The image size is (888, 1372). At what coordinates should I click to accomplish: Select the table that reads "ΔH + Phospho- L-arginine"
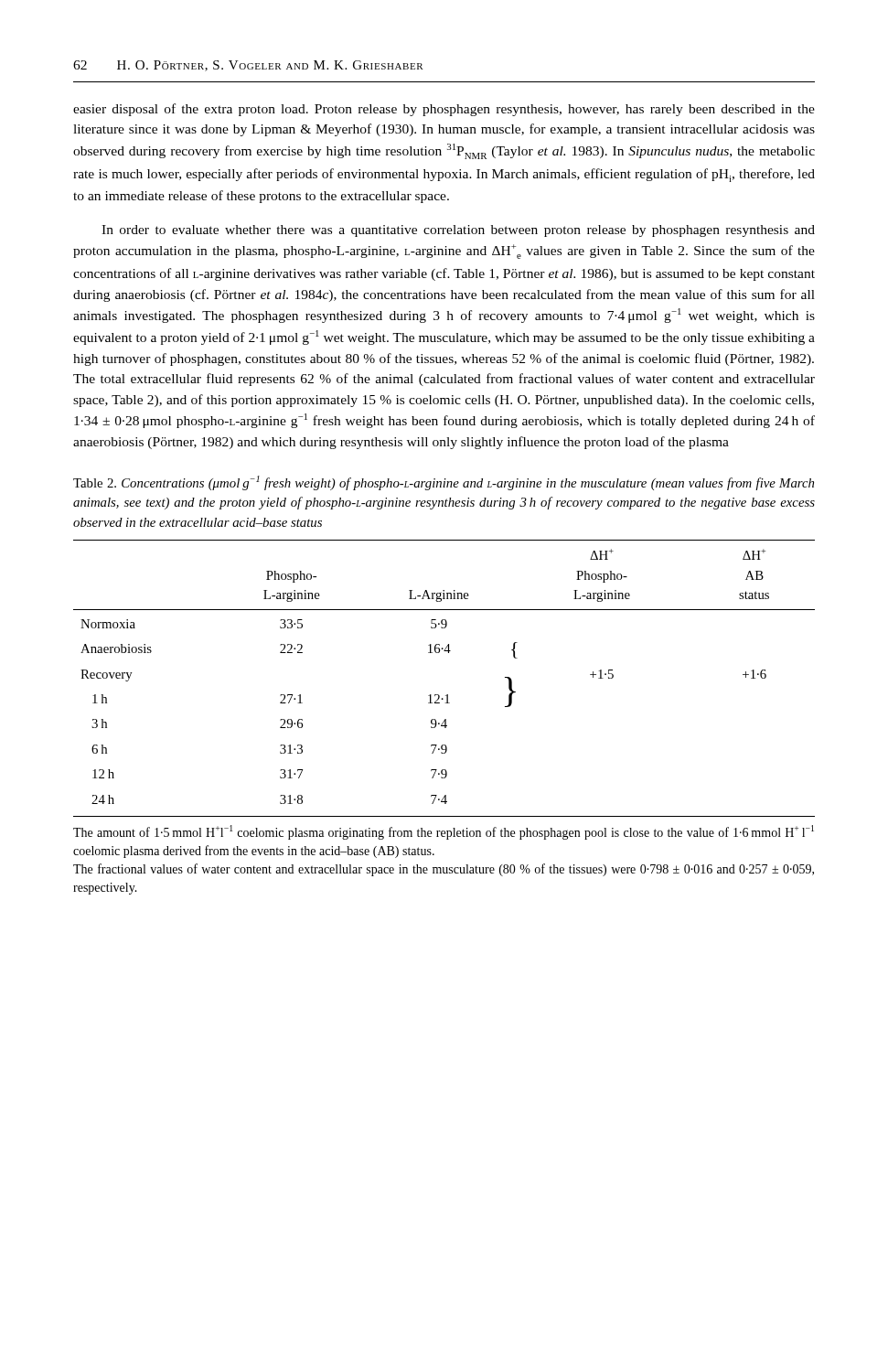pyautogui.click(x=444, y=676)
